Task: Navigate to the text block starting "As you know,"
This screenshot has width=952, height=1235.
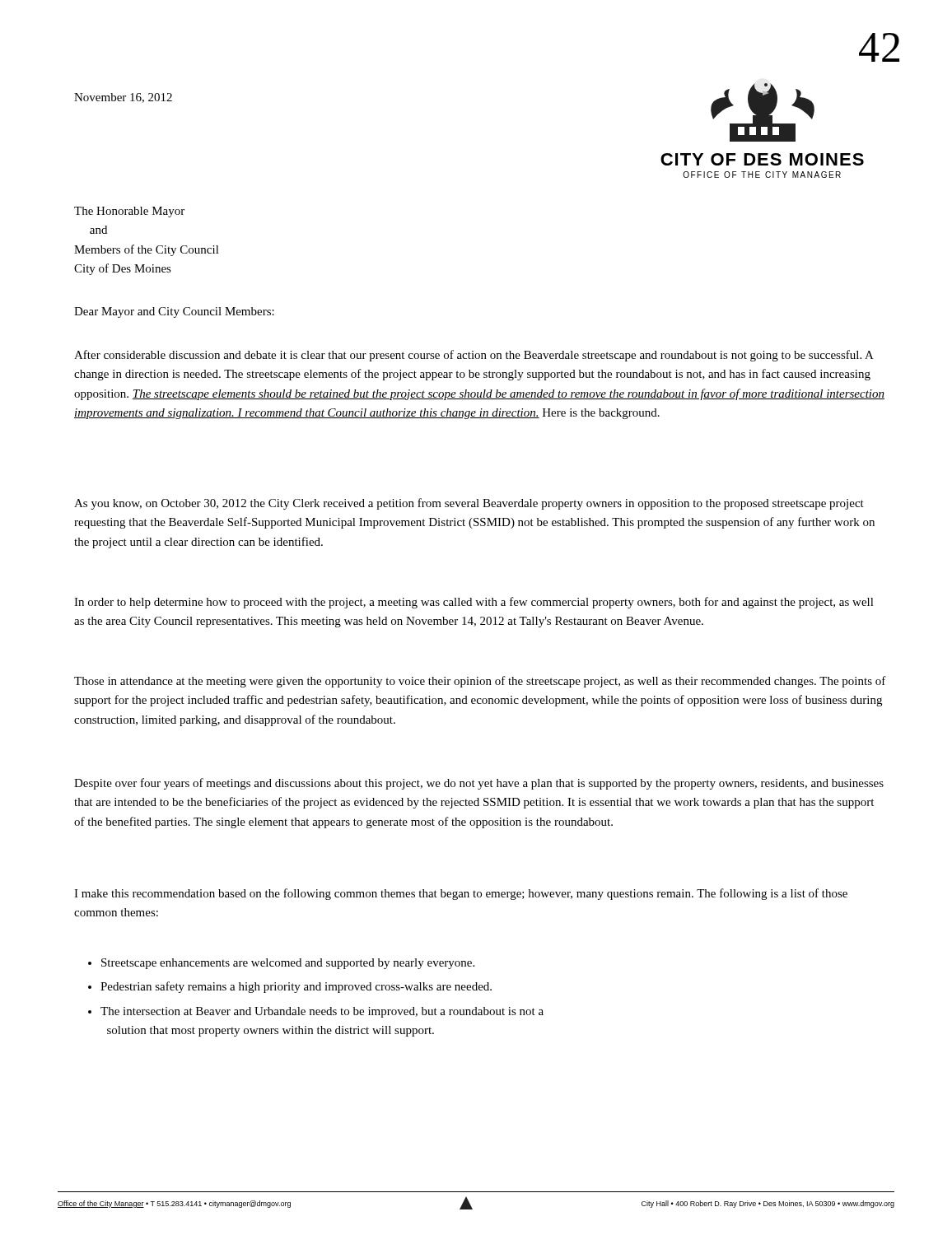Action: (x=475, y=522)
